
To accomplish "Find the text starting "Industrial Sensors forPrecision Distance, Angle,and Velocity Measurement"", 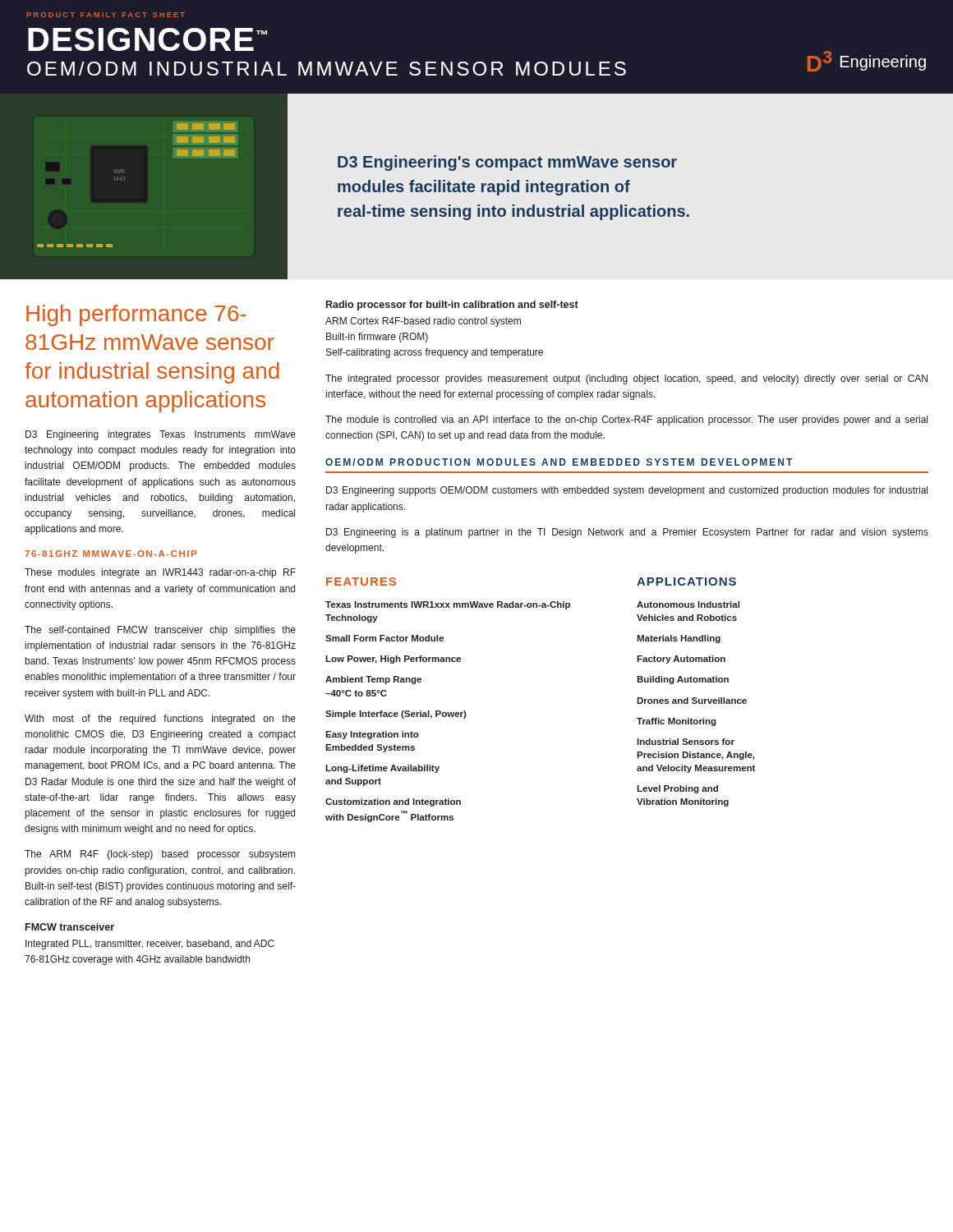I will 696,755.
